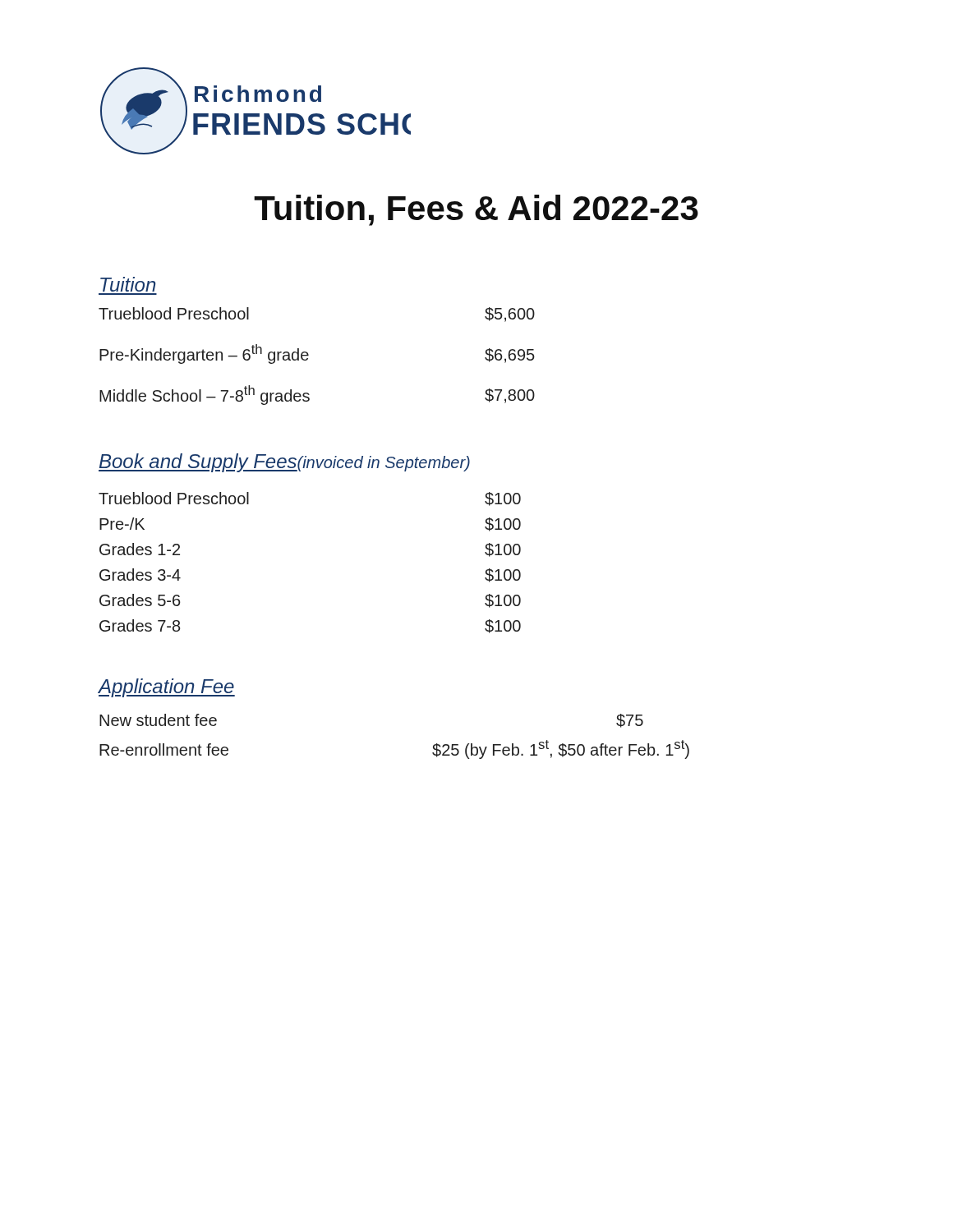Click the passage that begins "Re-enrollment fee $25 (by Feb. 1st,"

[163, 749]
